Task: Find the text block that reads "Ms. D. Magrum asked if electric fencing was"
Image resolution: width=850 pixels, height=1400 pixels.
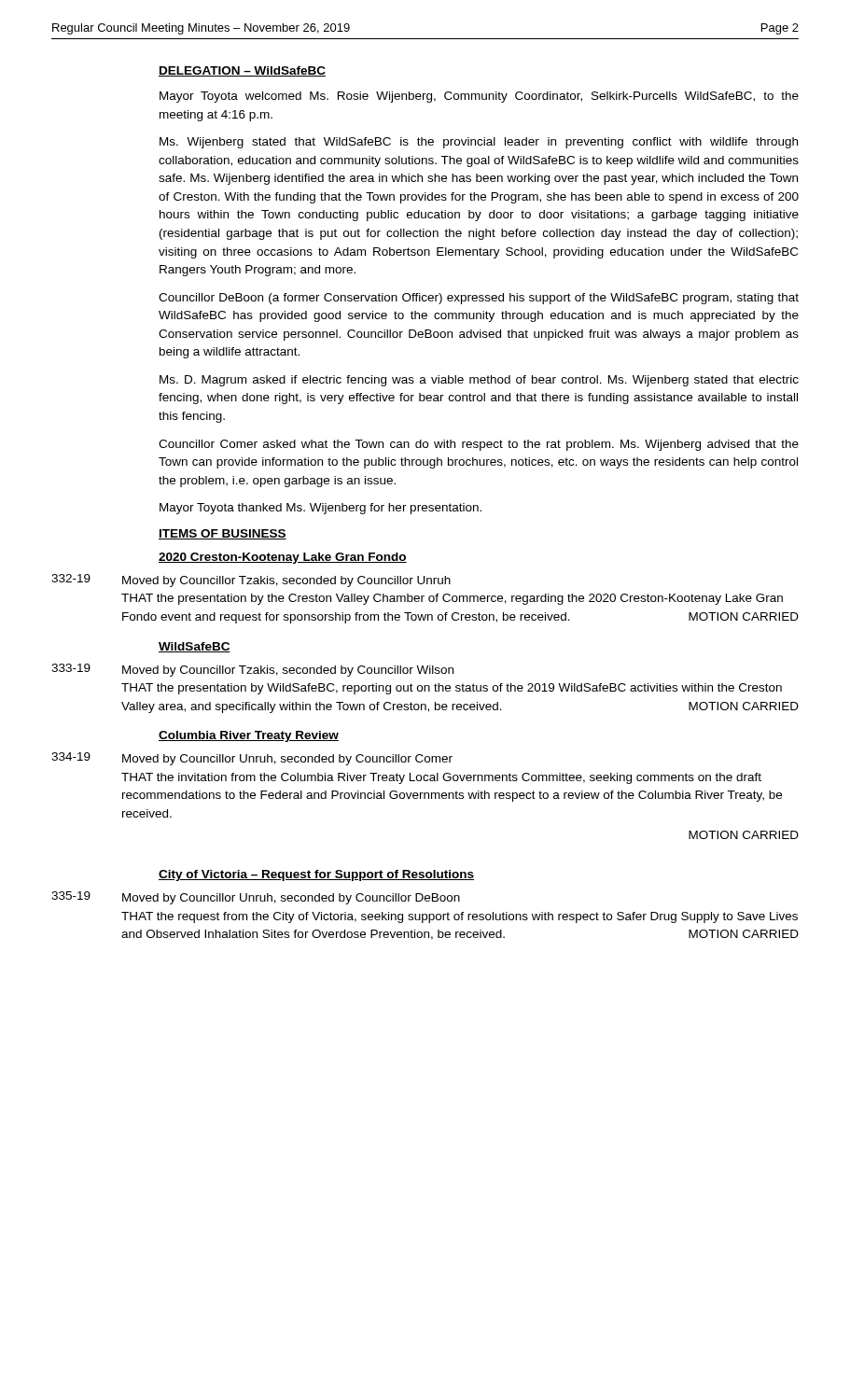Action: pyautogui.click(x=479, y=398)
